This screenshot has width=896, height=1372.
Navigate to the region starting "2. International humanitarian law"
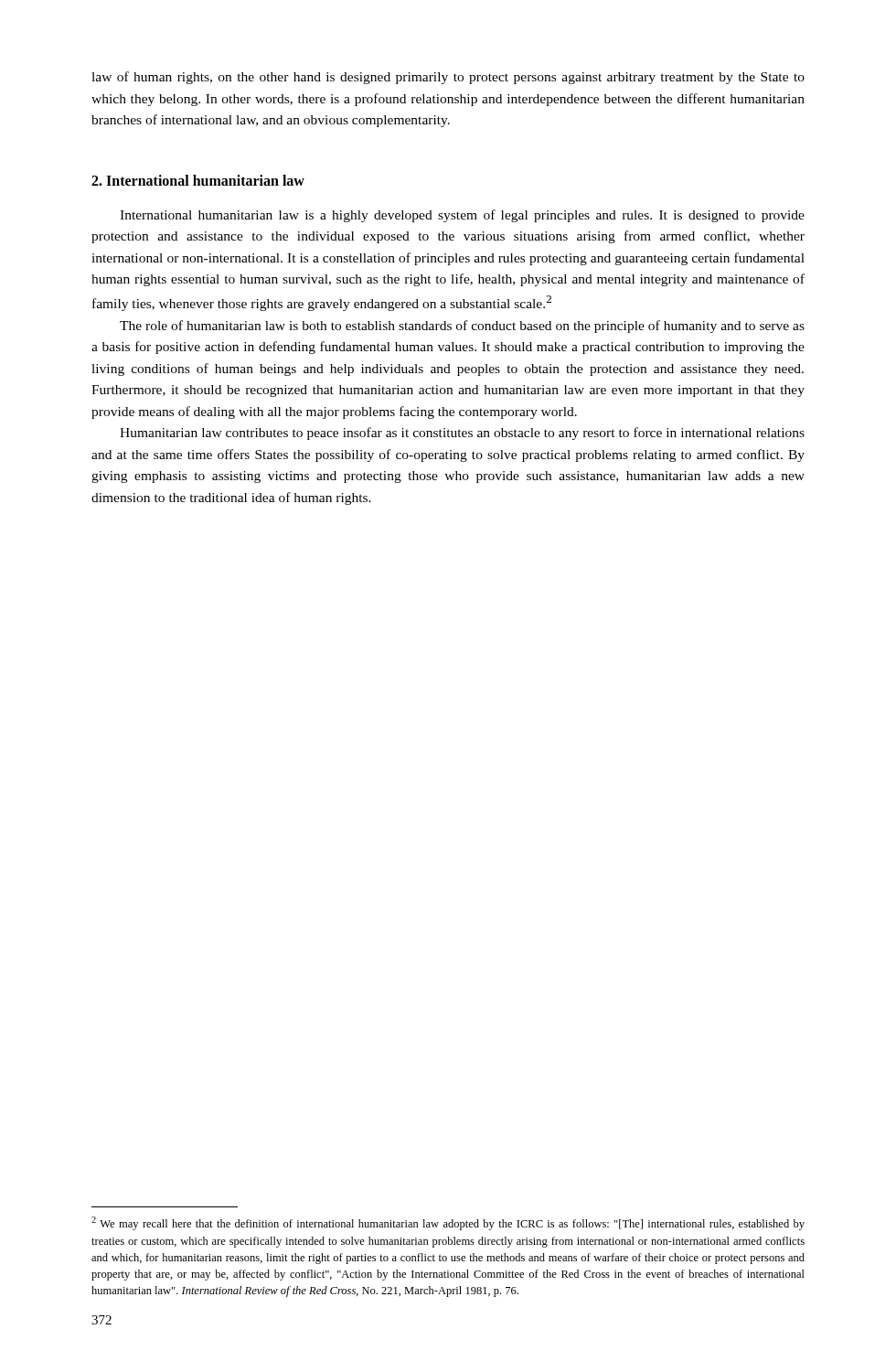click(x=198, y=180)
